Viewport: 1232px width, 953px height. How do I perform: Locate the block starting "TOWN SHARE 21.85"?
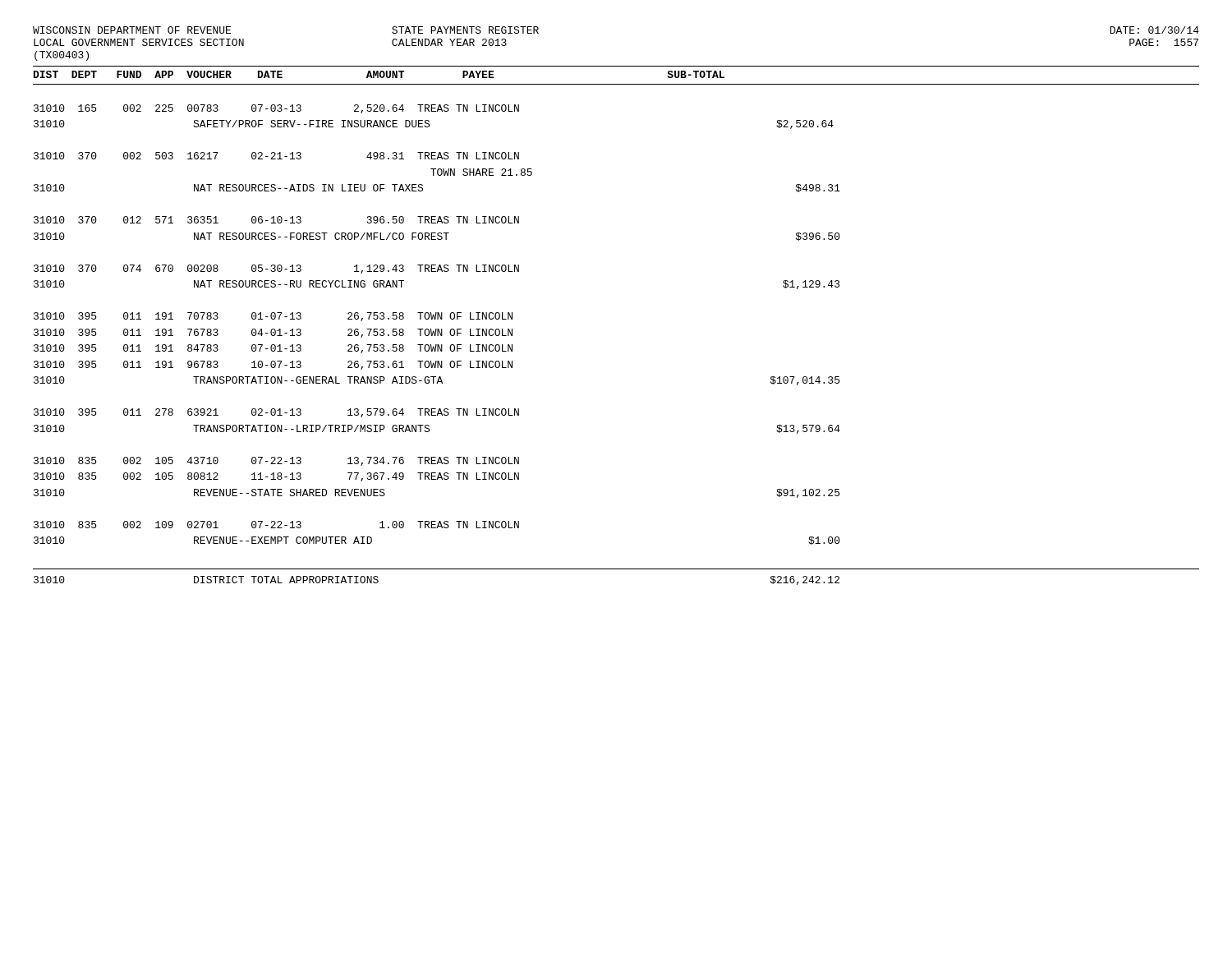pyautogui.click(x=481, y=172)
